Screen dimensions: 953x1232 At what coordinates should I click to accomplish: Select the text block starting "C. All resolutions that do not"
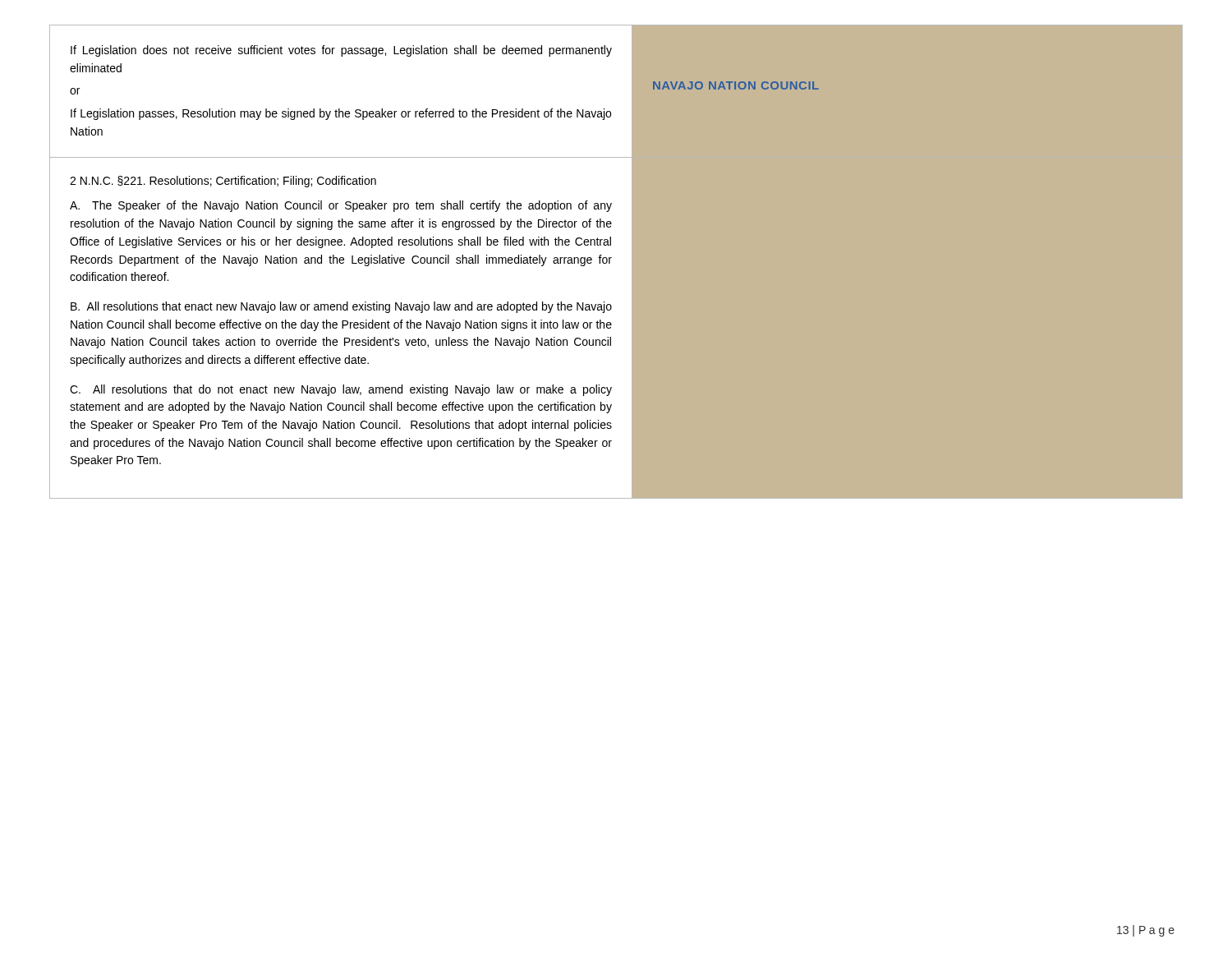point(341,425)
